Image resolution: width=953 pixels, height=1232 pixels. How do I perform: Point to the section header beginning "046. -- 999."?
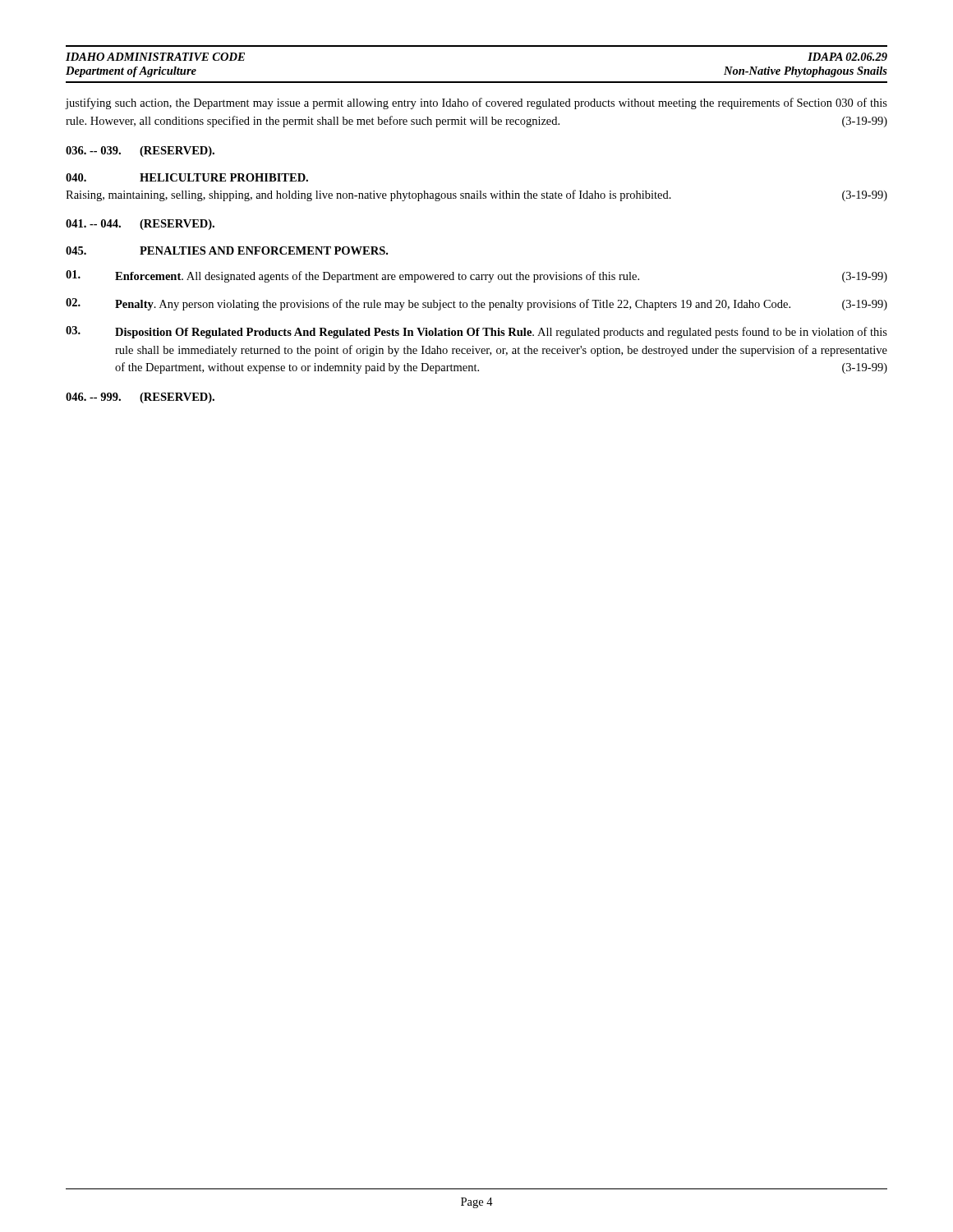coord(140,397)
